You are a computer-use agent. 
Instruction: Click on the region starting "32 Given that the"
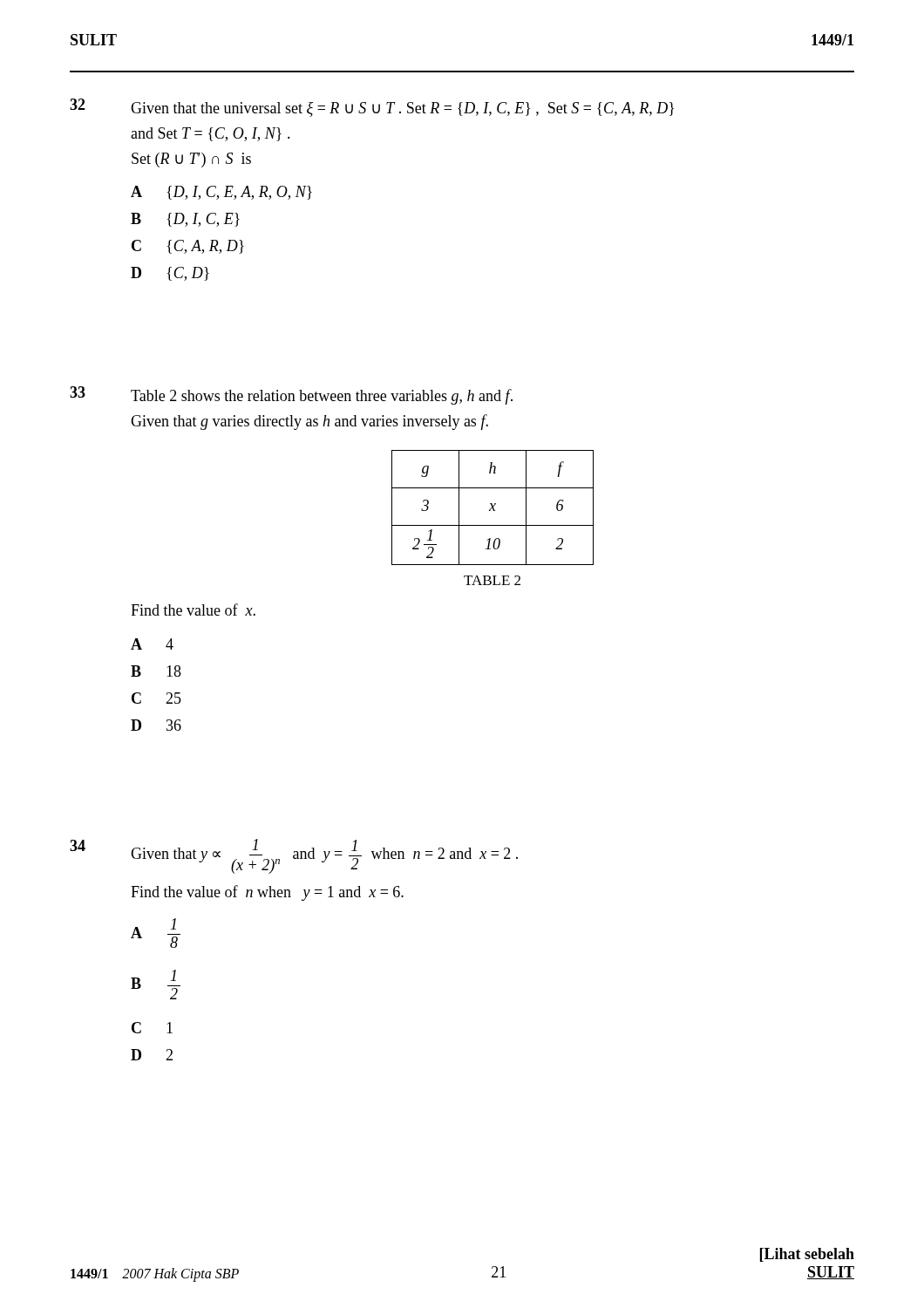(372, 108)
